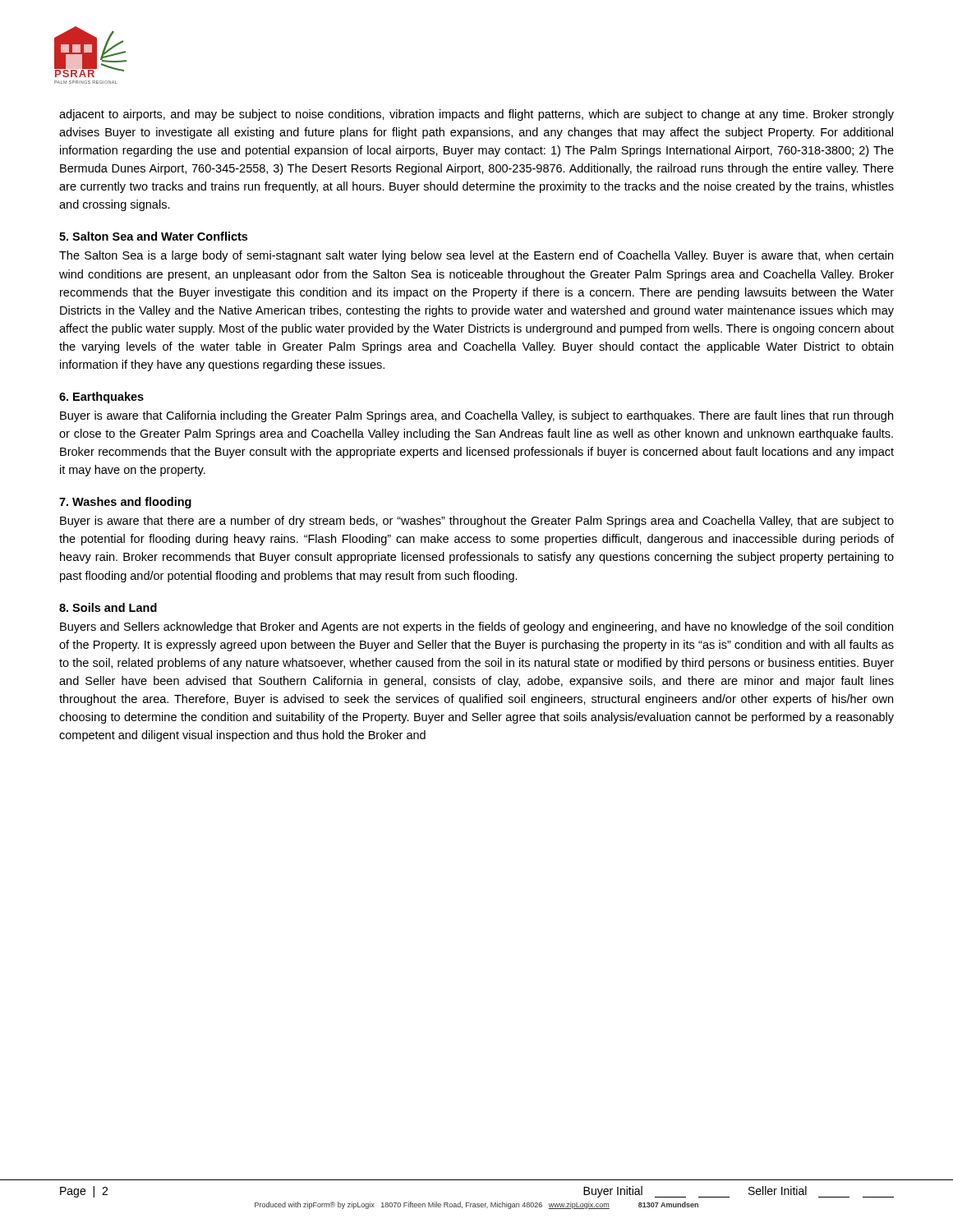Locate the section header that says "6. Earthquakes"
Screen dimensions: 1232x953
click(x=102, y=396)
